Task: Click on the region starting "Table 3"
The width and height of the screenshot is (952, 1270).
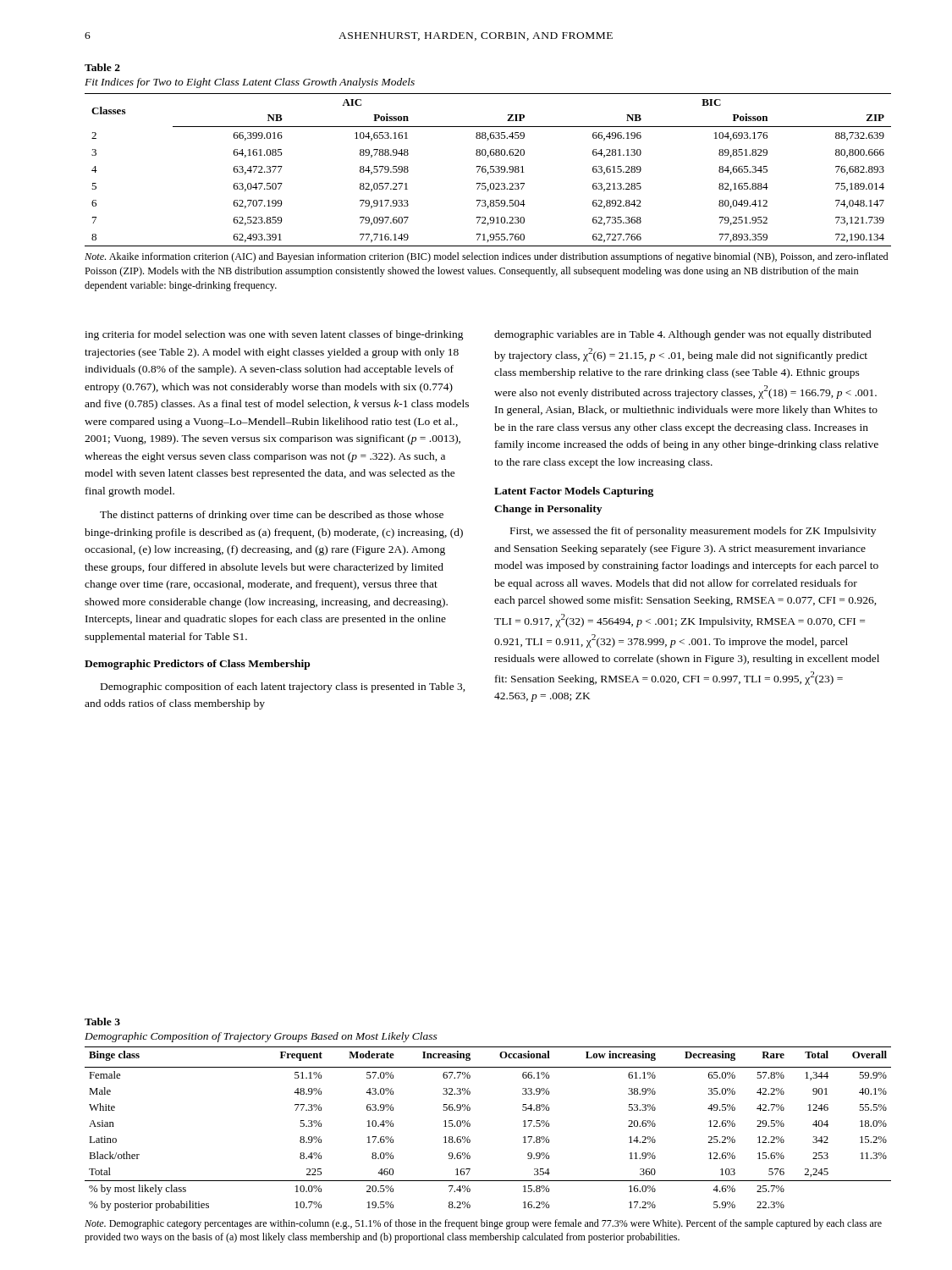Action: point(102,1021)
